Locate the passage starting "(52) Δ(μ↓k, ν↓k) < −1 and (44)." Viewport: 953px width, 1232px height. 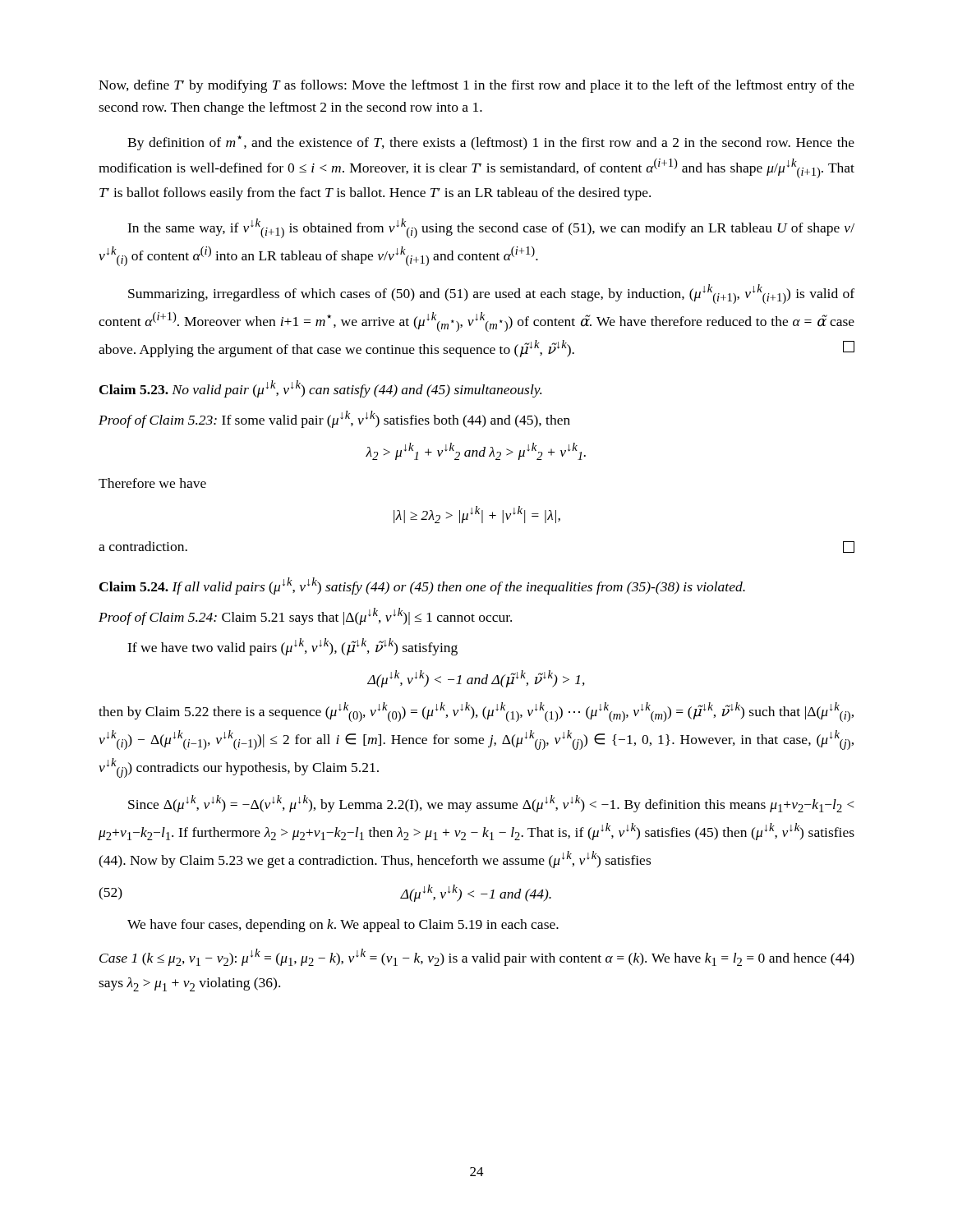click(452, 893)
